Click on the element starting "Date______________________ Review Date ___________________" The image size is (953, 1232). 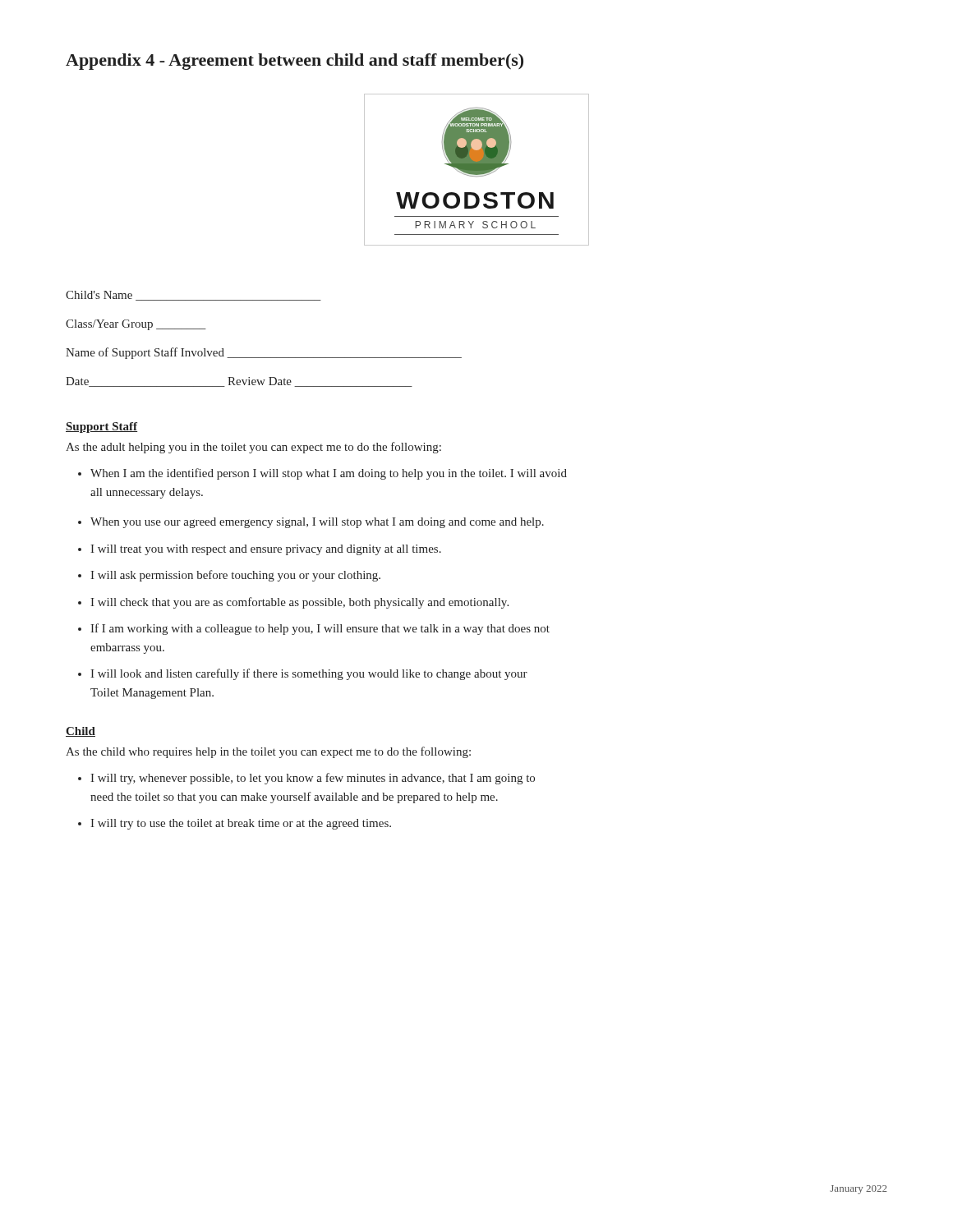tap(239, 381)
